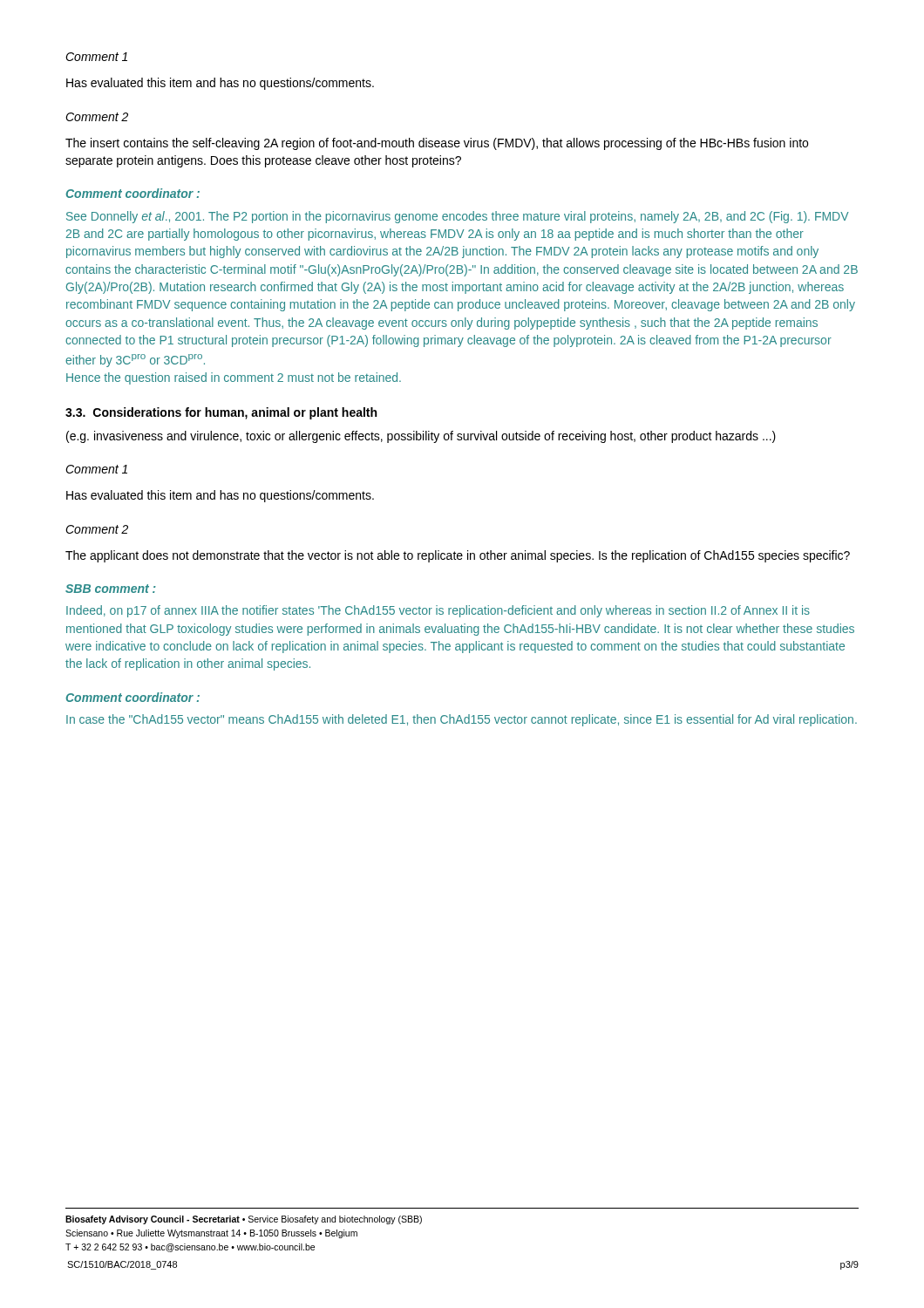
Task: Point to the text starting "In case the "ChAd155 vector" means ChAd155"
Action: [x=462, y=719]
